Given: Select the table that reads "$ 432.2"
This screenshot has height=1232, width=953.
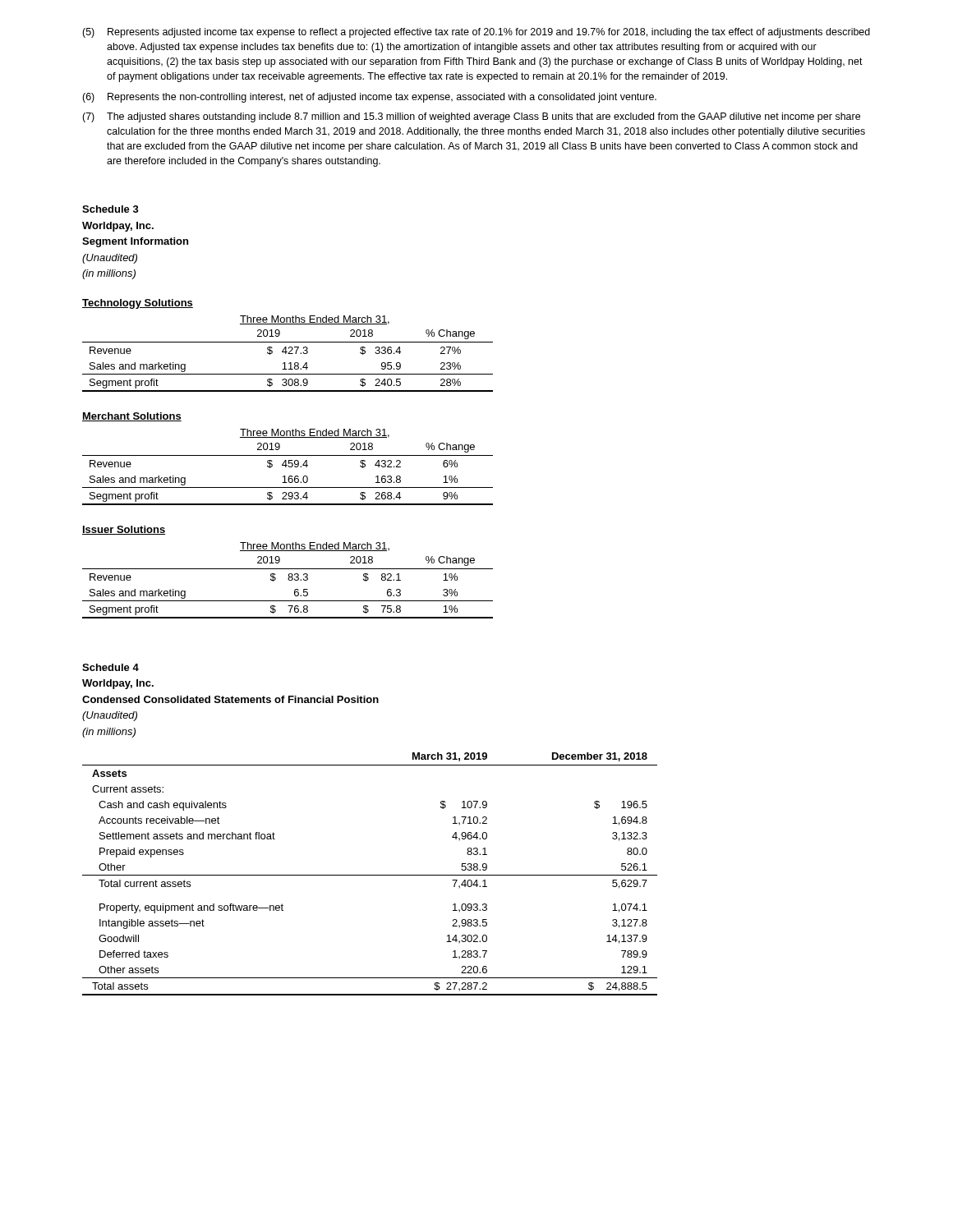Looking at the screenshot, I should point(476,465).
